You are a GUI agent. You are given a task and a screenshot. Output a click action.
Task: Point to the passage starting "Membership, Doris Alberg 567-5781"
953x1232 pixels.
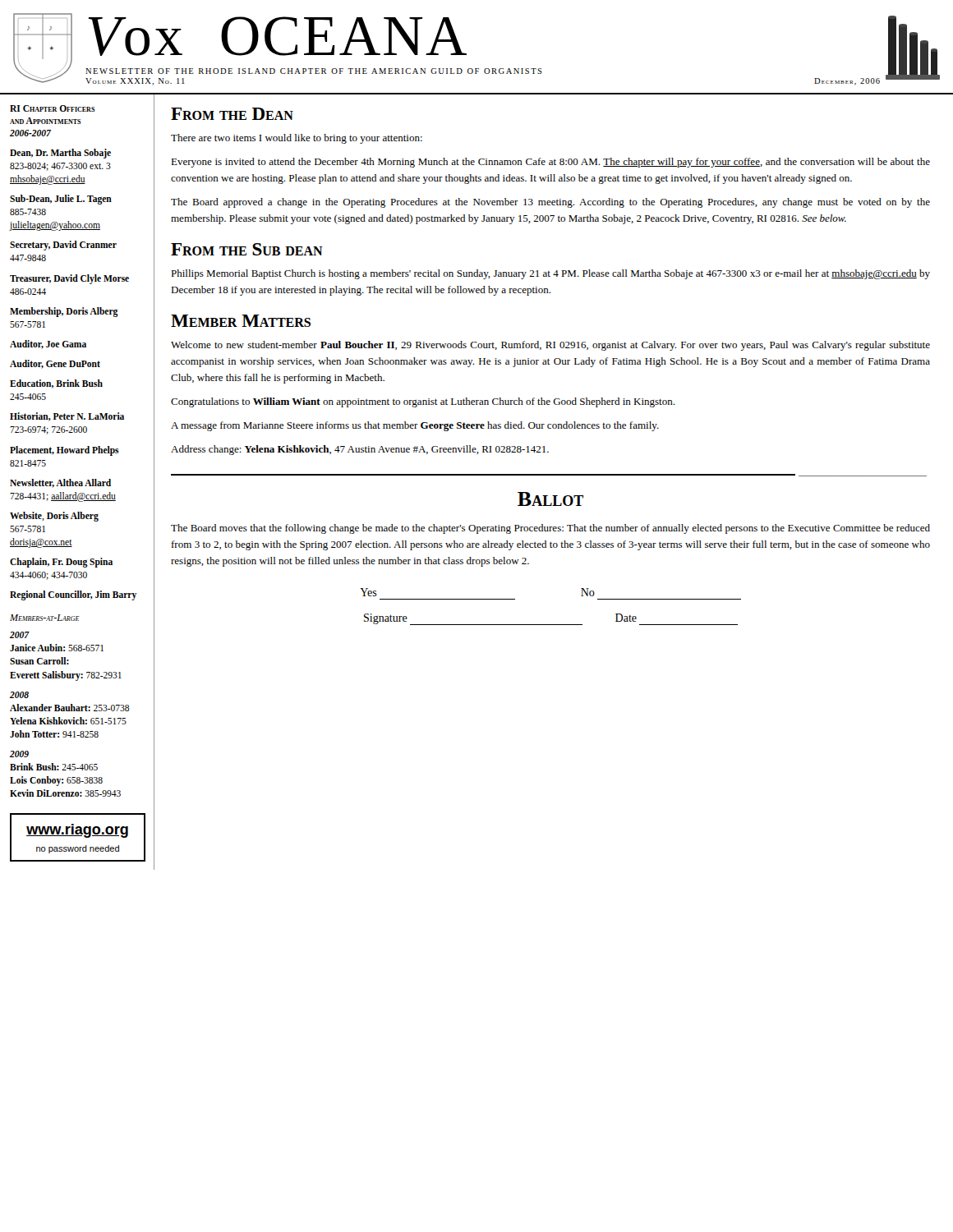(64, 318)
